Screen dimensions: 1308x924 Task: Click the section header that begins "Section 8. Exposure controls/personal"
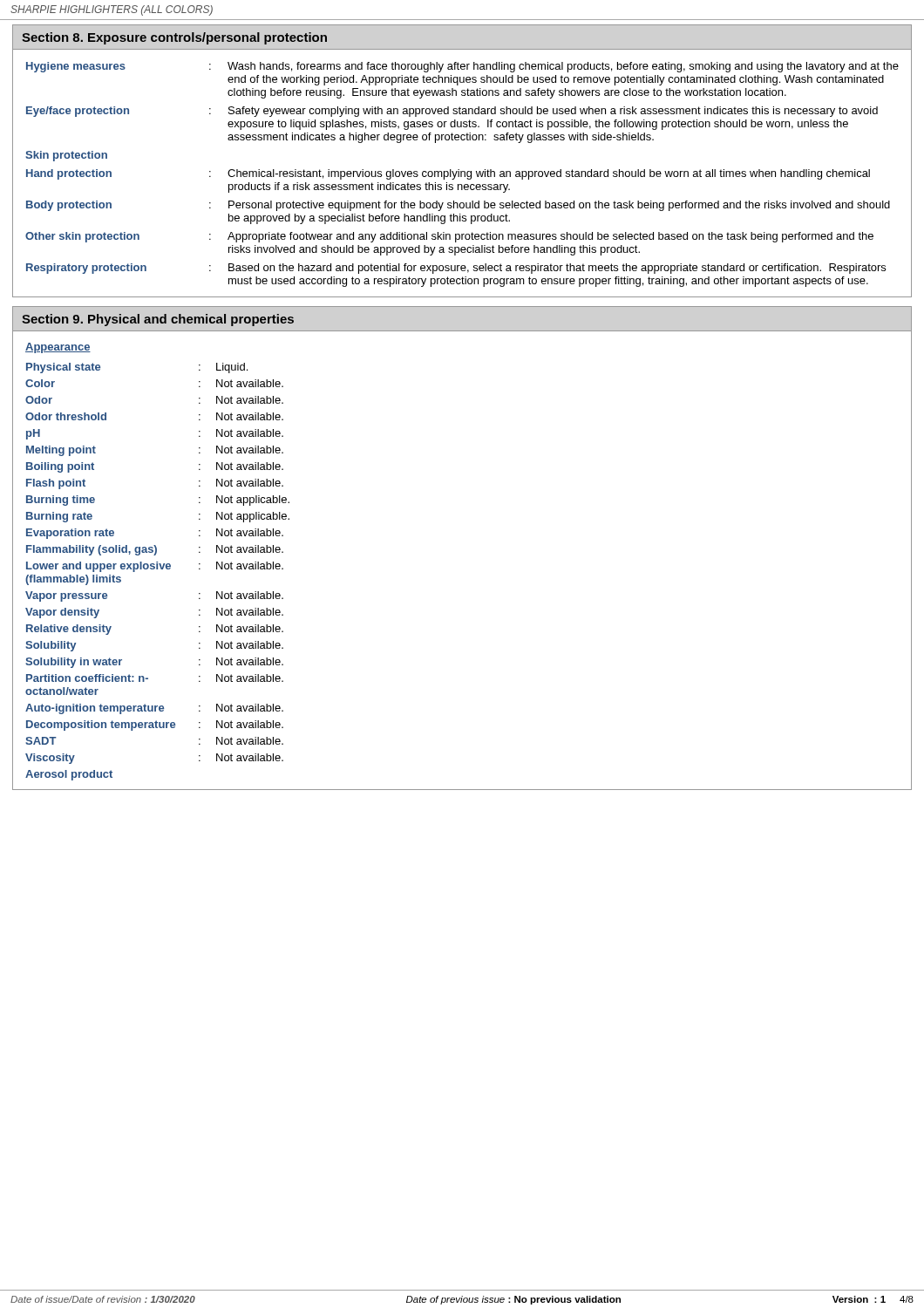(x=175, y=37)
